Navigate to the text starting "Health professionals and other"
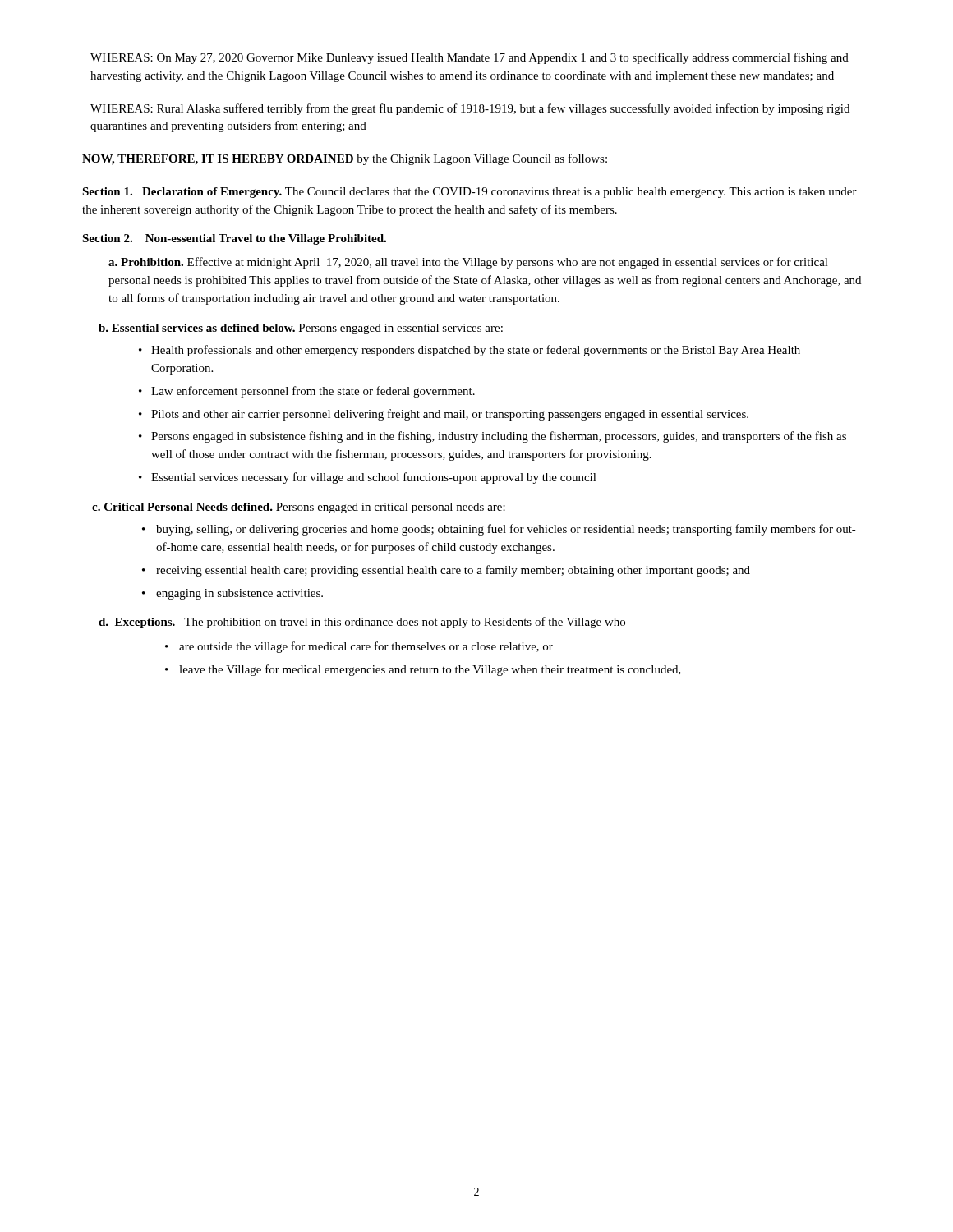The height and width of the screenshot is (1232, 953). tap(476, 359)
